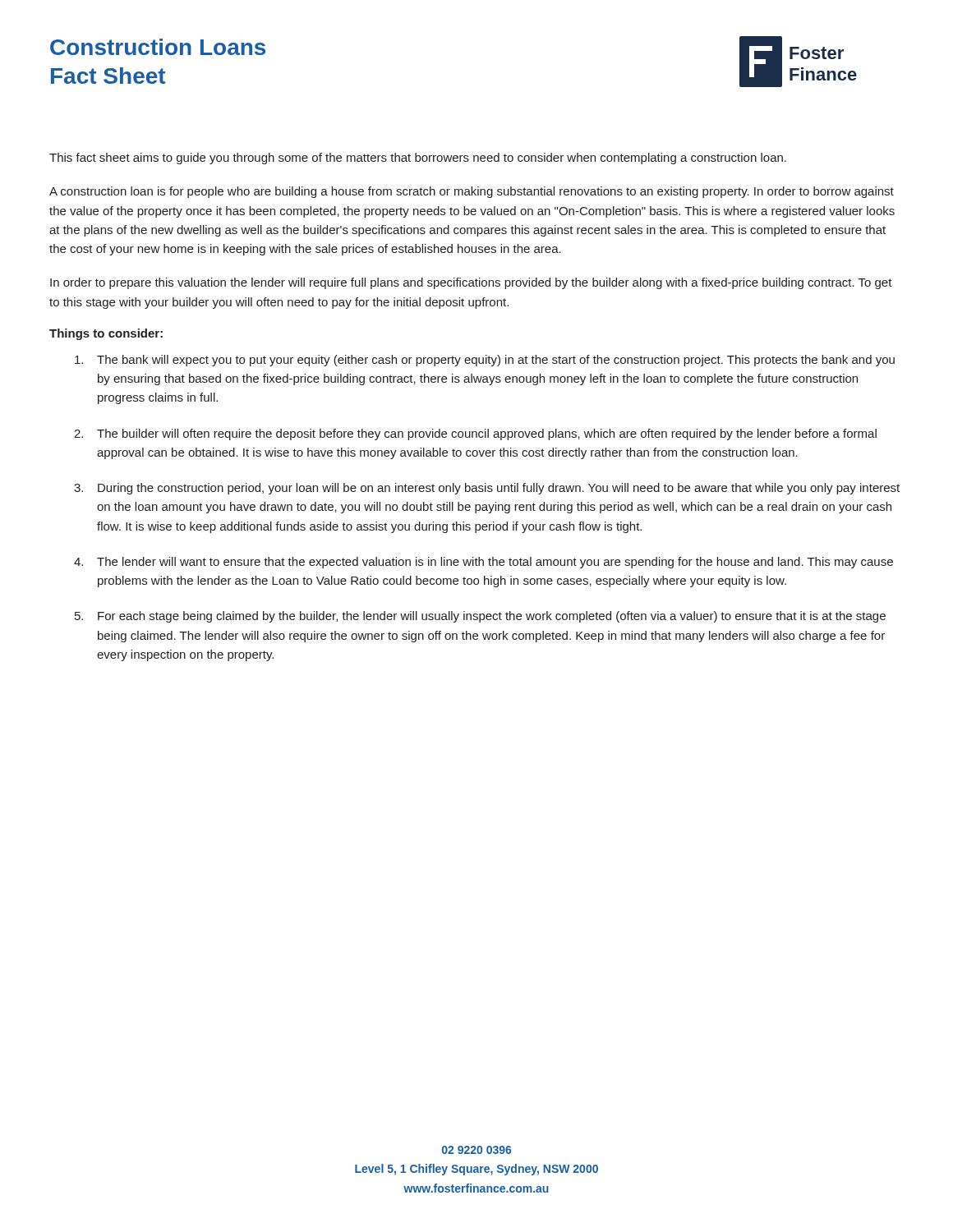The height and width of the screenshot is (1232, 953).
Task: Find the list item that reads "5. For each stage being"
Action: pyautogui.click(x=489, y=635)
